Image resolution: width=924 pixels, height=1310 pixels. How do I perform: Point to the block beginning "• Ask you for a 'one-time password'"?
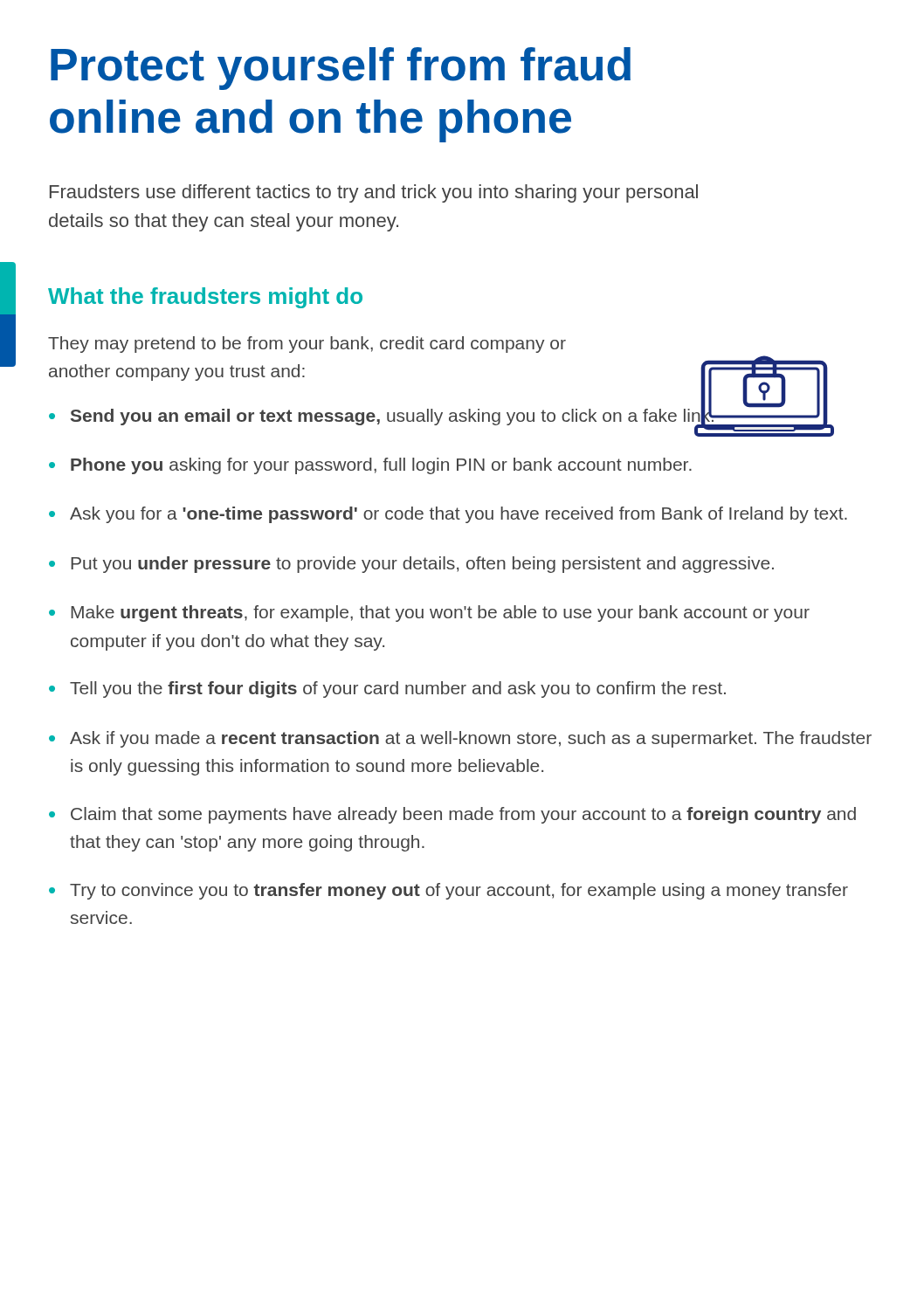click(x=467, y=515)
